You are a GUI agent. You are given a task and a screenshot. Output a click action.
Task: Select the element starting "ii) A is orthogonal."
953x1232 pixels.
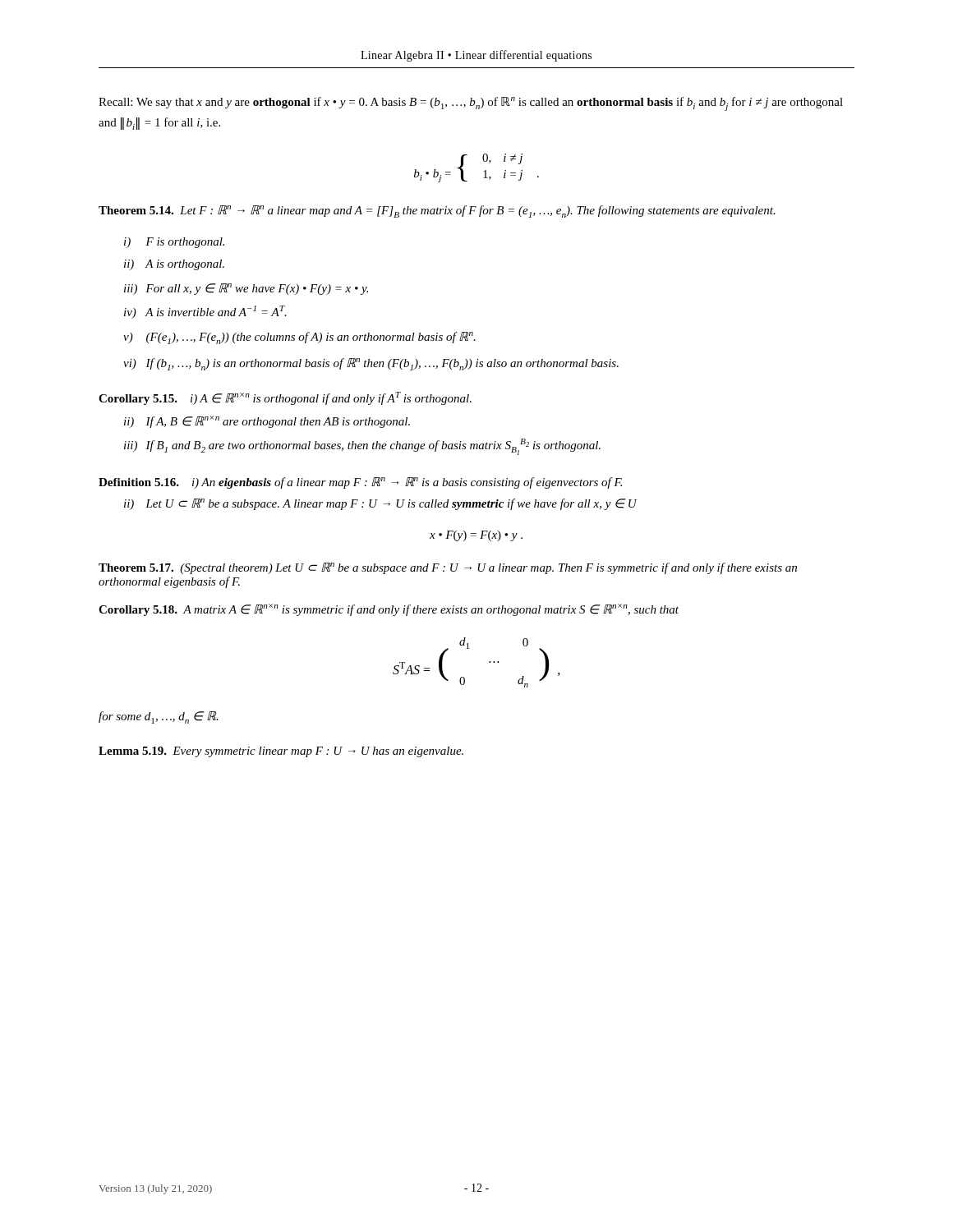click(x=174, y=264)
